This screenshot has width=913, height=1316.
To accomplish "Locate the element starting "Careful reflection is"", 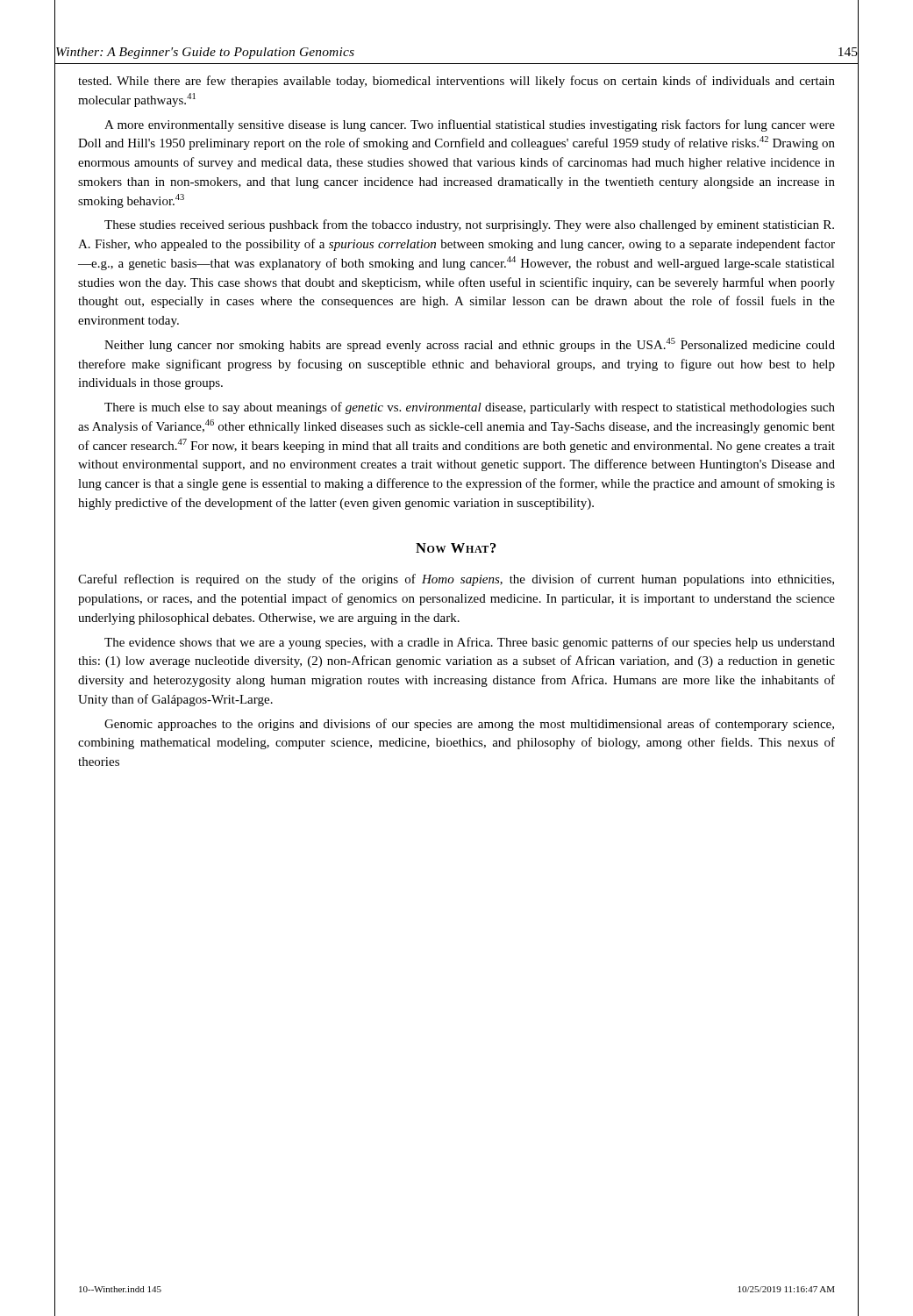I will tap(456, 598).
